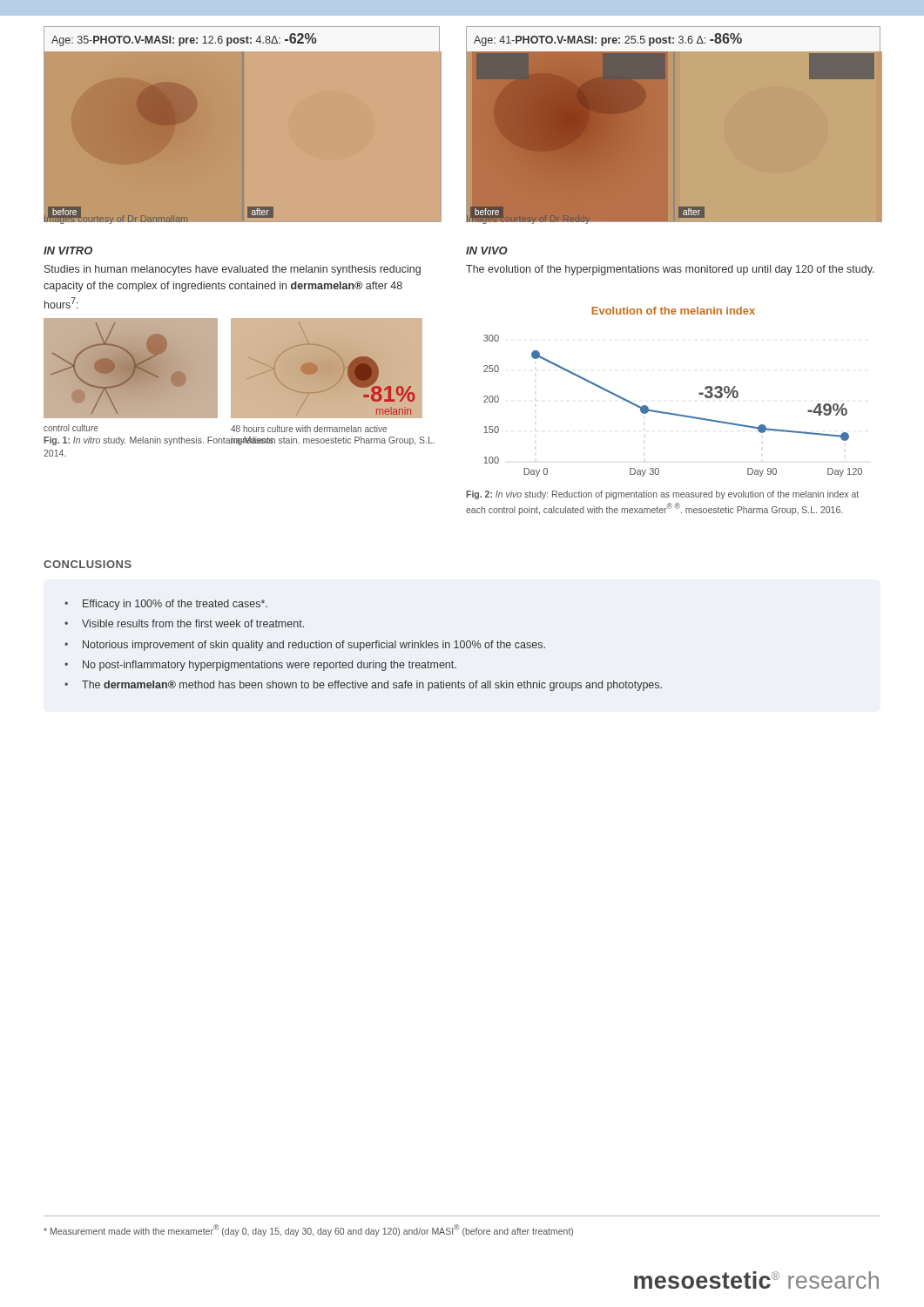Find "• Efficacy in 100% of the treated cases*." on this page
Viewport: 924px width, 1307px height.
click(x=166, y=604)
